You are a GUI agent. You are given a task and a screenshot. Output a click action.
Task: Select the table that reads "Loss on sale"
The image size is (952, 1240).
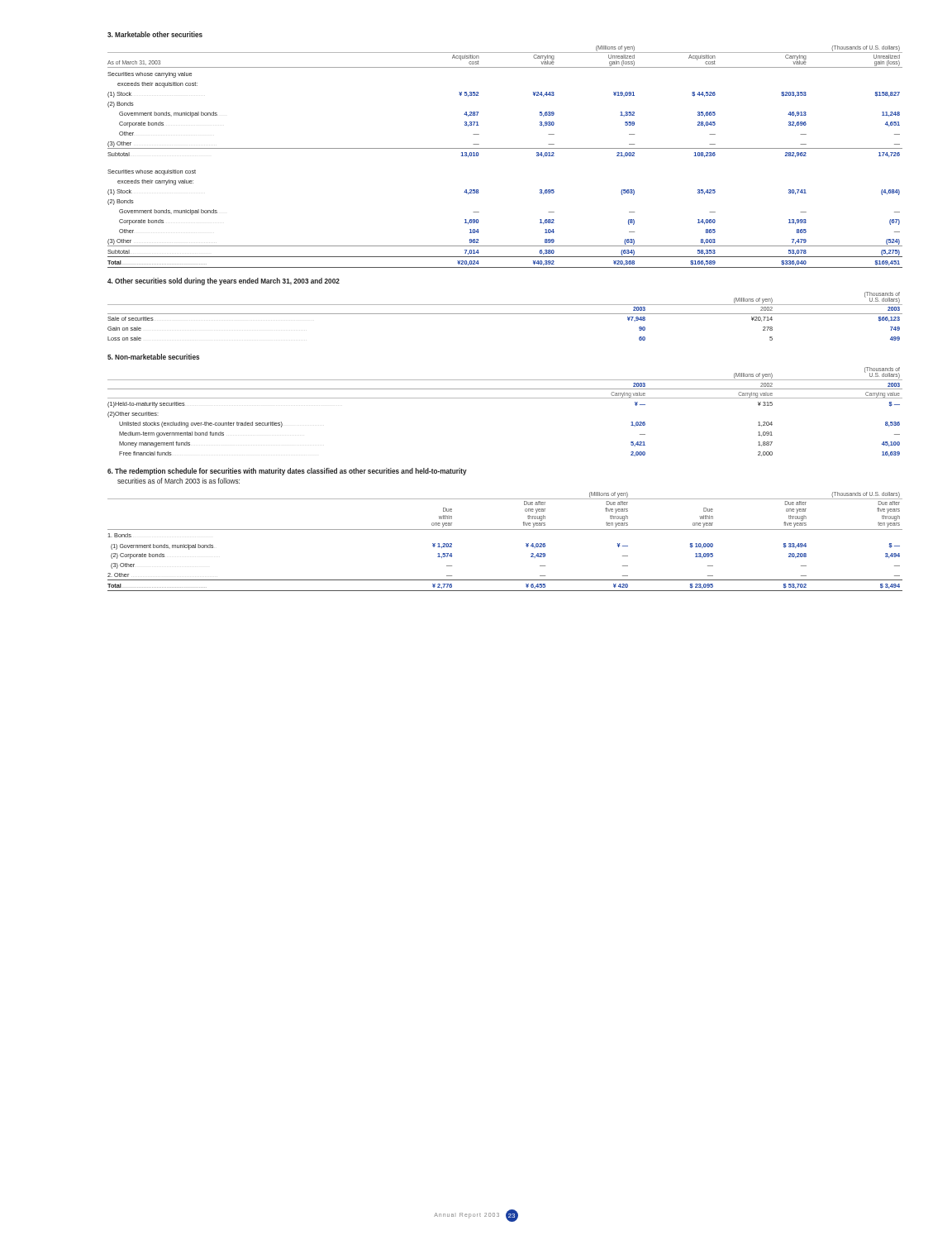(x=505, y=316)
